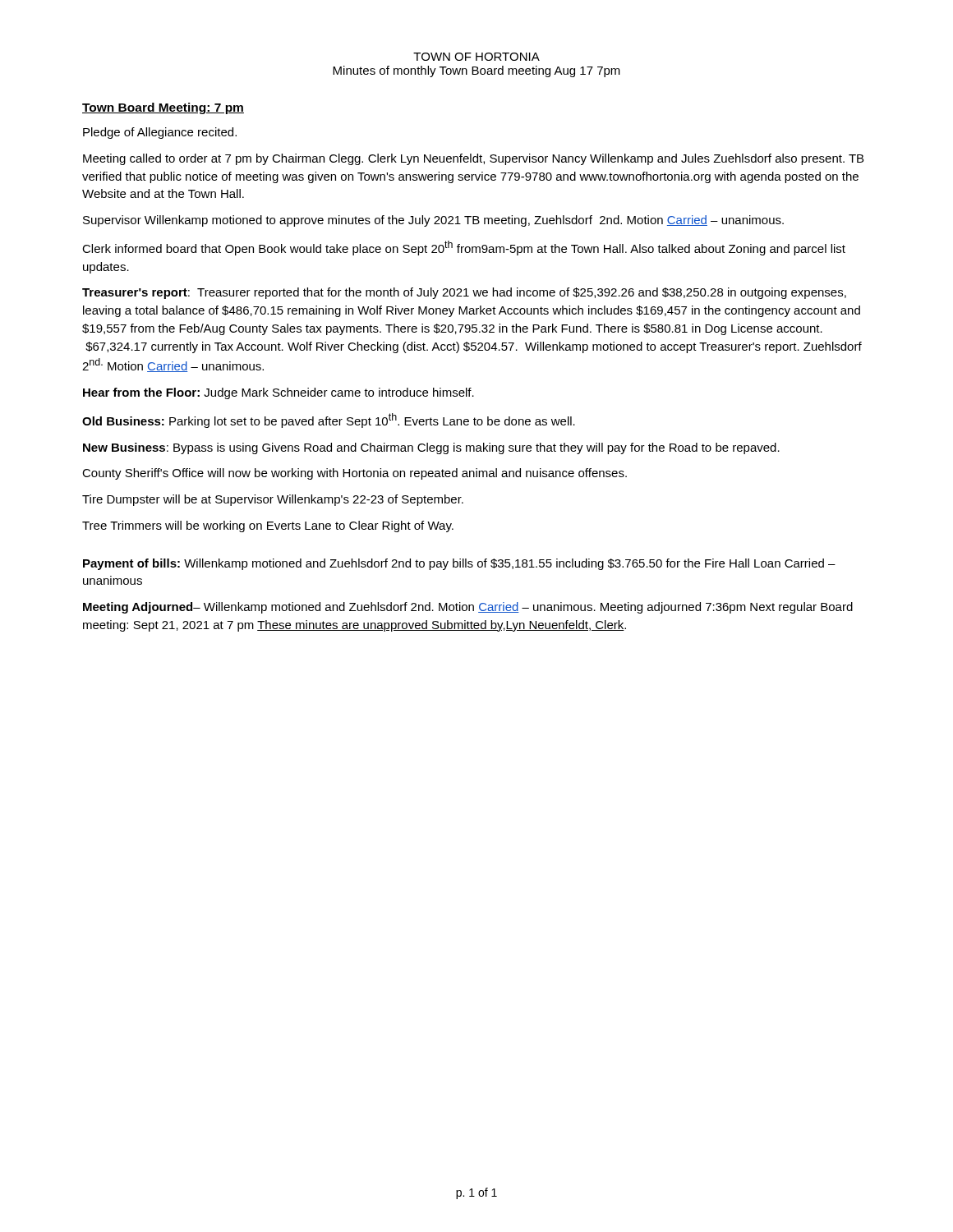The height and width of the screenshot is (1232, 953).
Task: Navigate to the passage starting "Pledge of Allegiance recited."
Action: click(x=160, y=132)
